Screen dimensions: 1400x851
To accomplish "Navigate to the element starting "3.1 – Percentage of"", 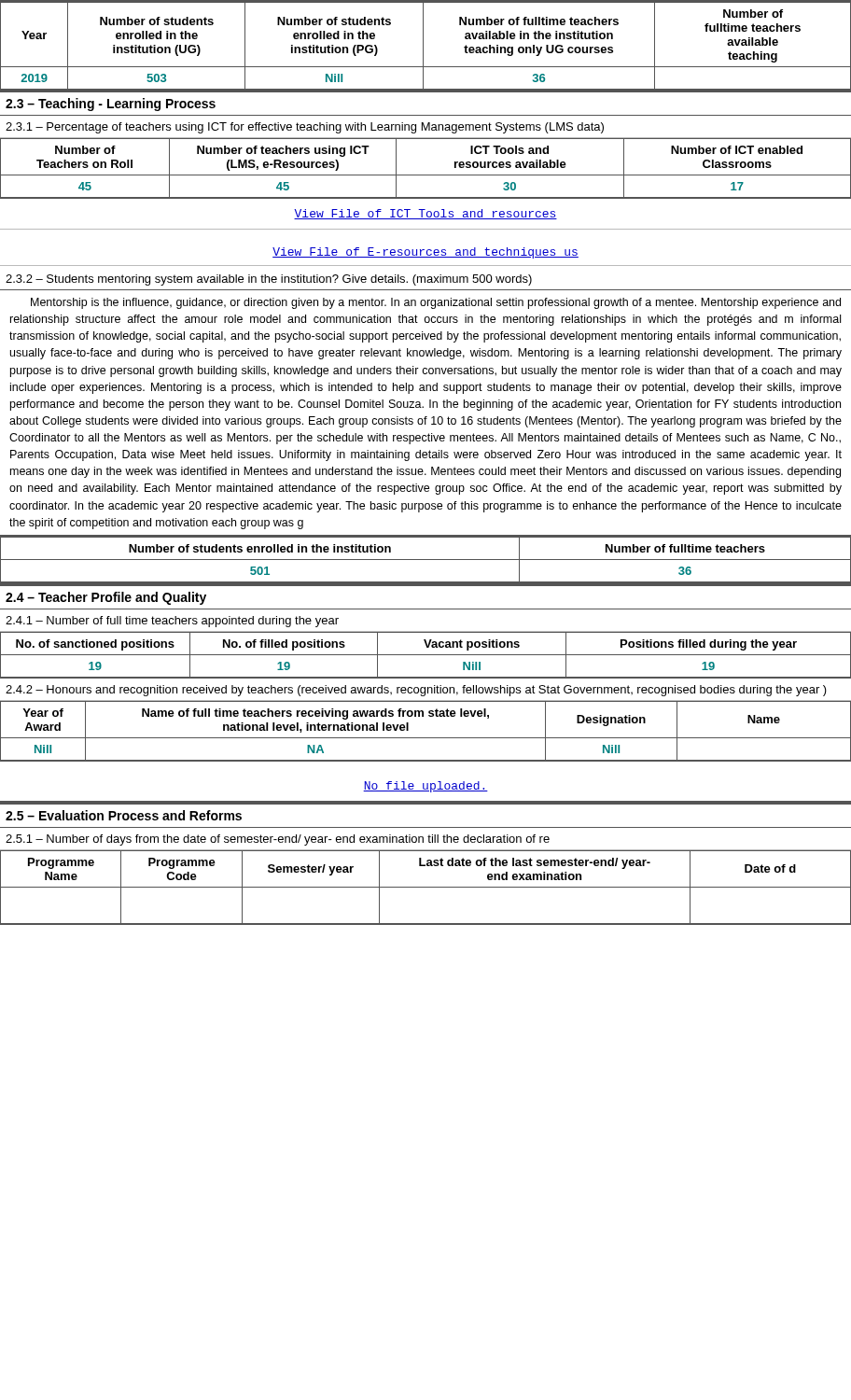I will coord(305,126).
